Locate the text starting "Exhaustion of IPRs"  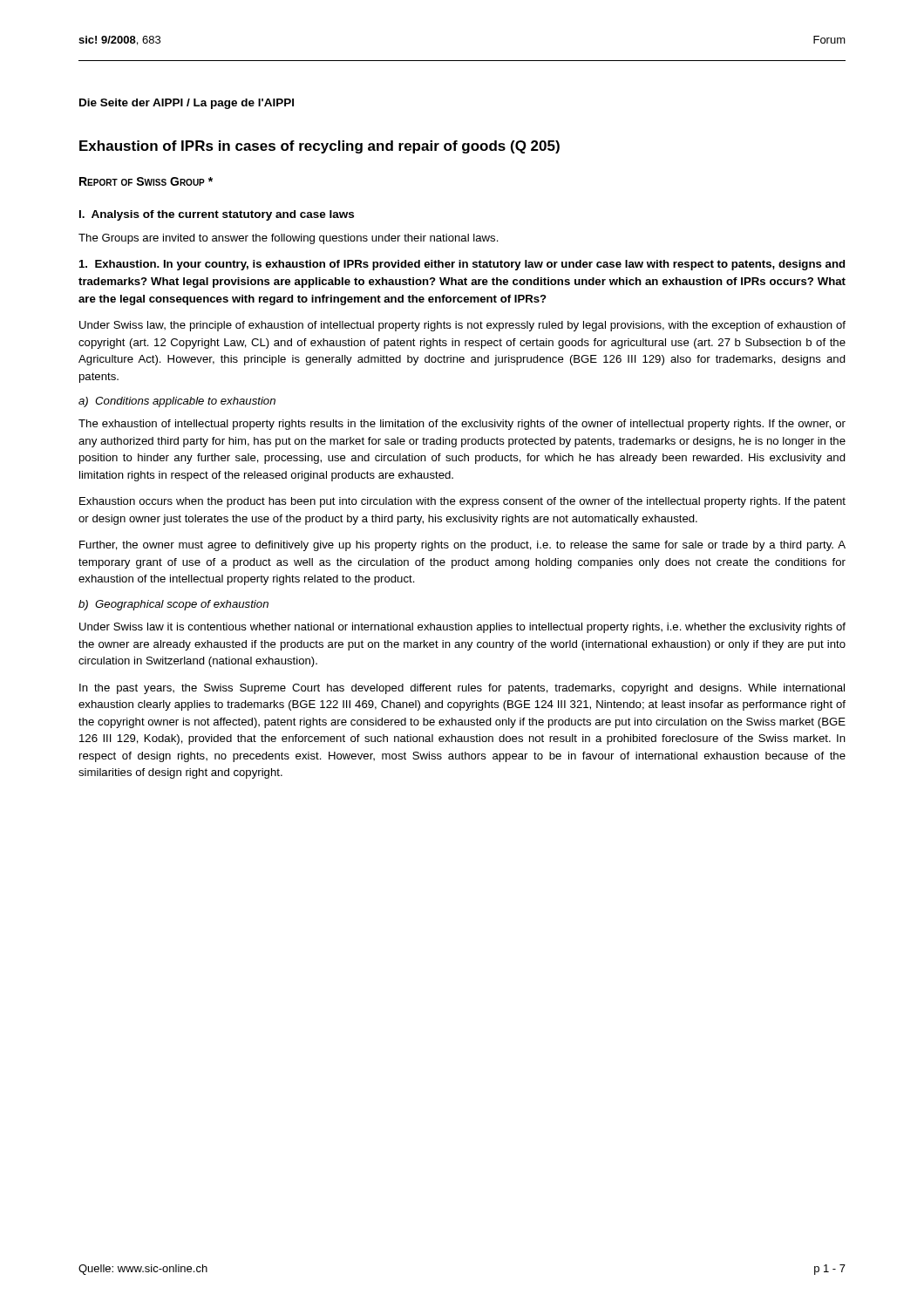click(319, 146)
